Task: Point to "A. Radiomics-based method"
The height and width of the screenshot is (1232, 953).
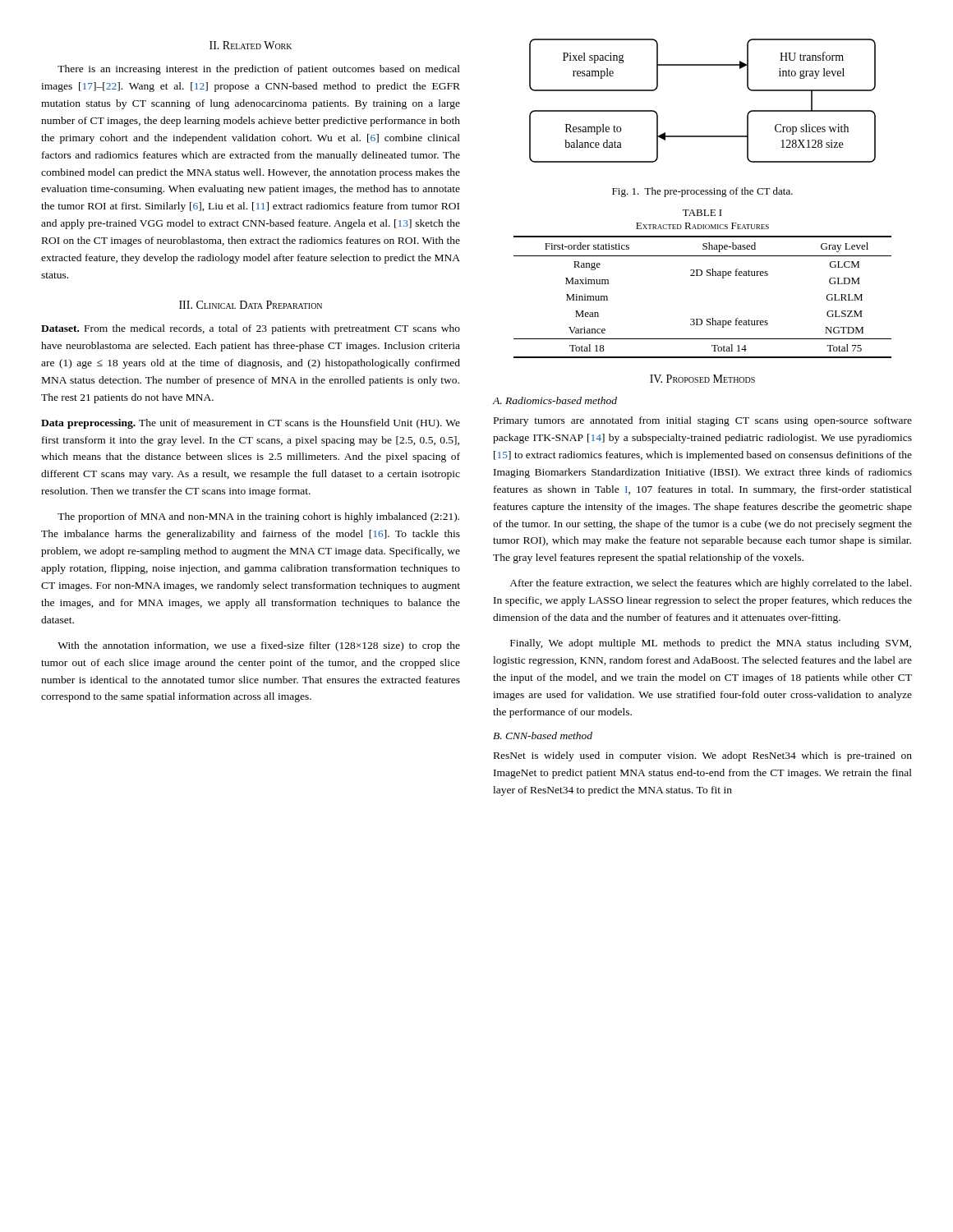Action: [555, 400]
